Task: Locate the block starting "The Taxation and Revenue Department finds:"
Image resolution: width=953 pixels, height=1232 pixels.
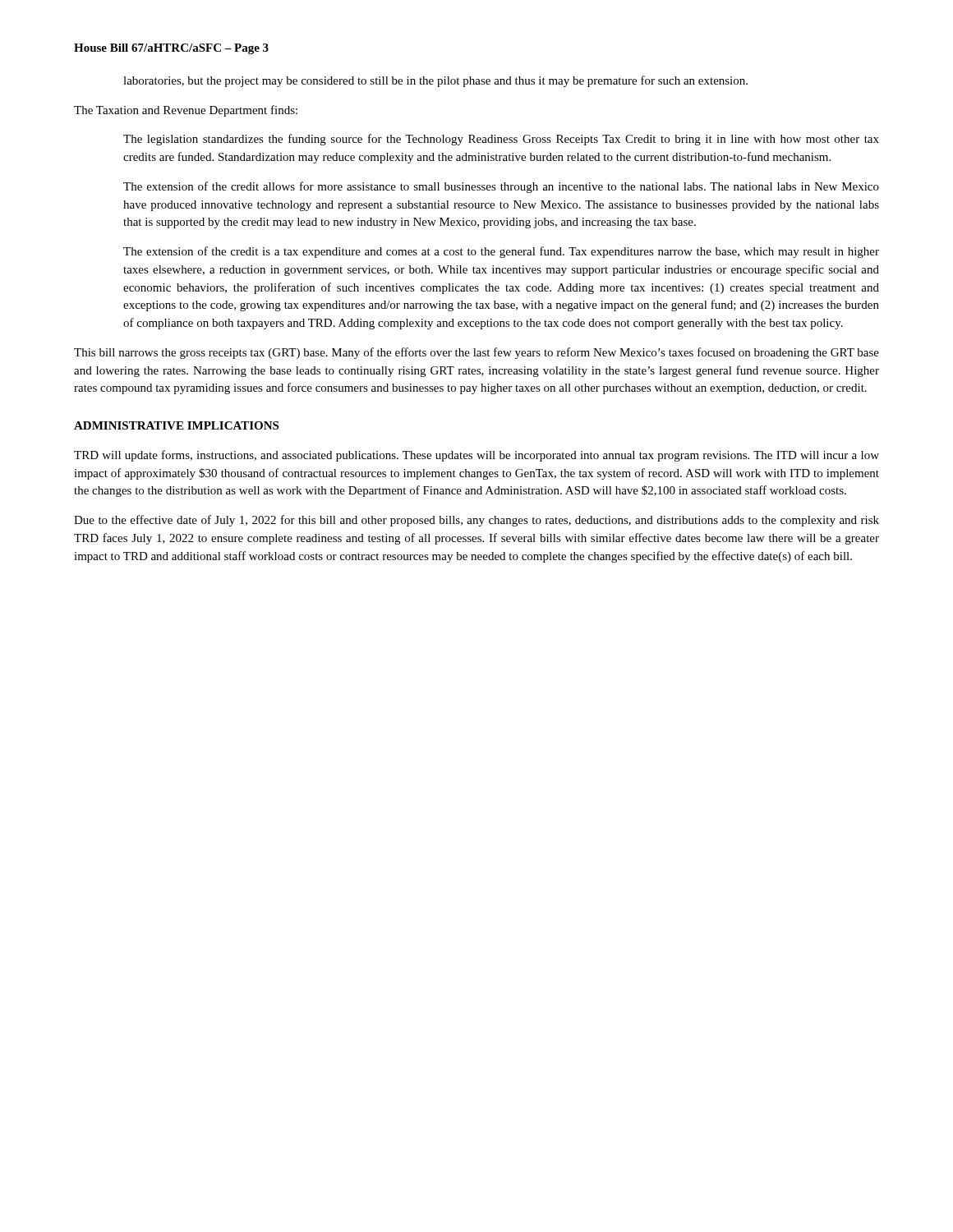Action: [x=186, y=110]
